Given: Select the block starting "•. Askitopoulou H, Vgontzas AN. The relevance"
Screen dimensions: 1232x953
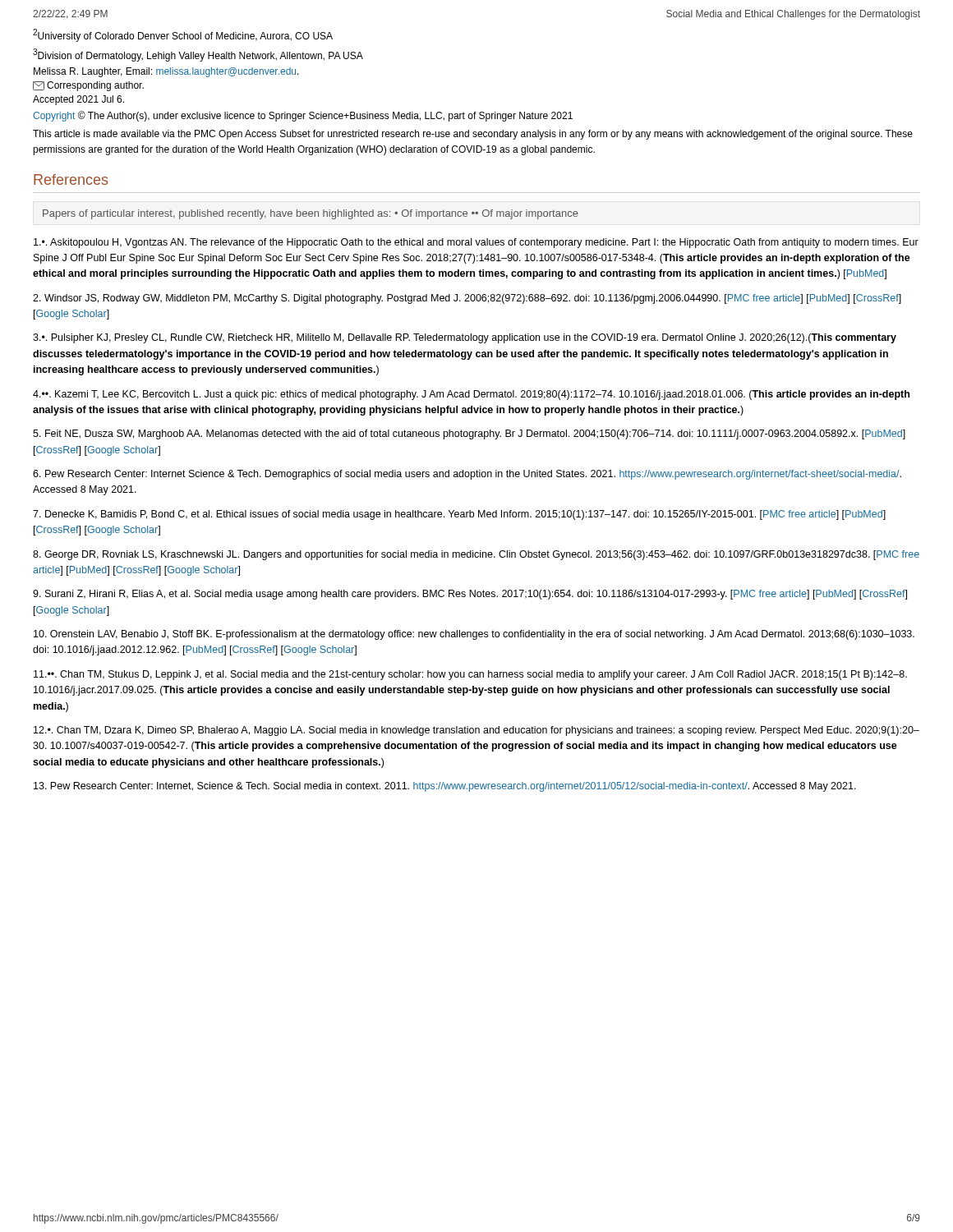Looking at the screenshot, I should (476, 258).
